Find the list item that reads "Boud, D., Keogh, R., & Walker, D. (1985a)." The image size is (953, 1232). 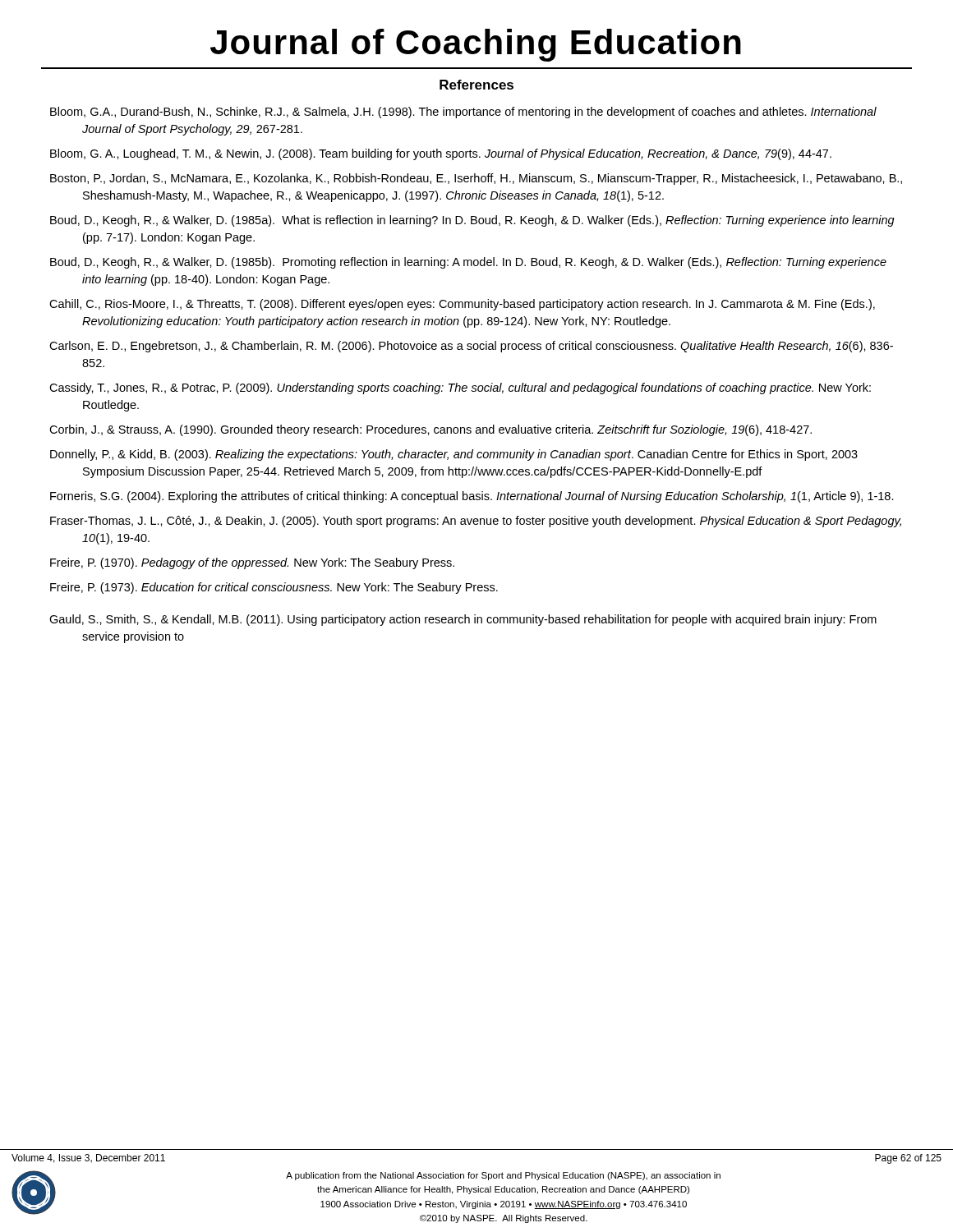point(472,229)
